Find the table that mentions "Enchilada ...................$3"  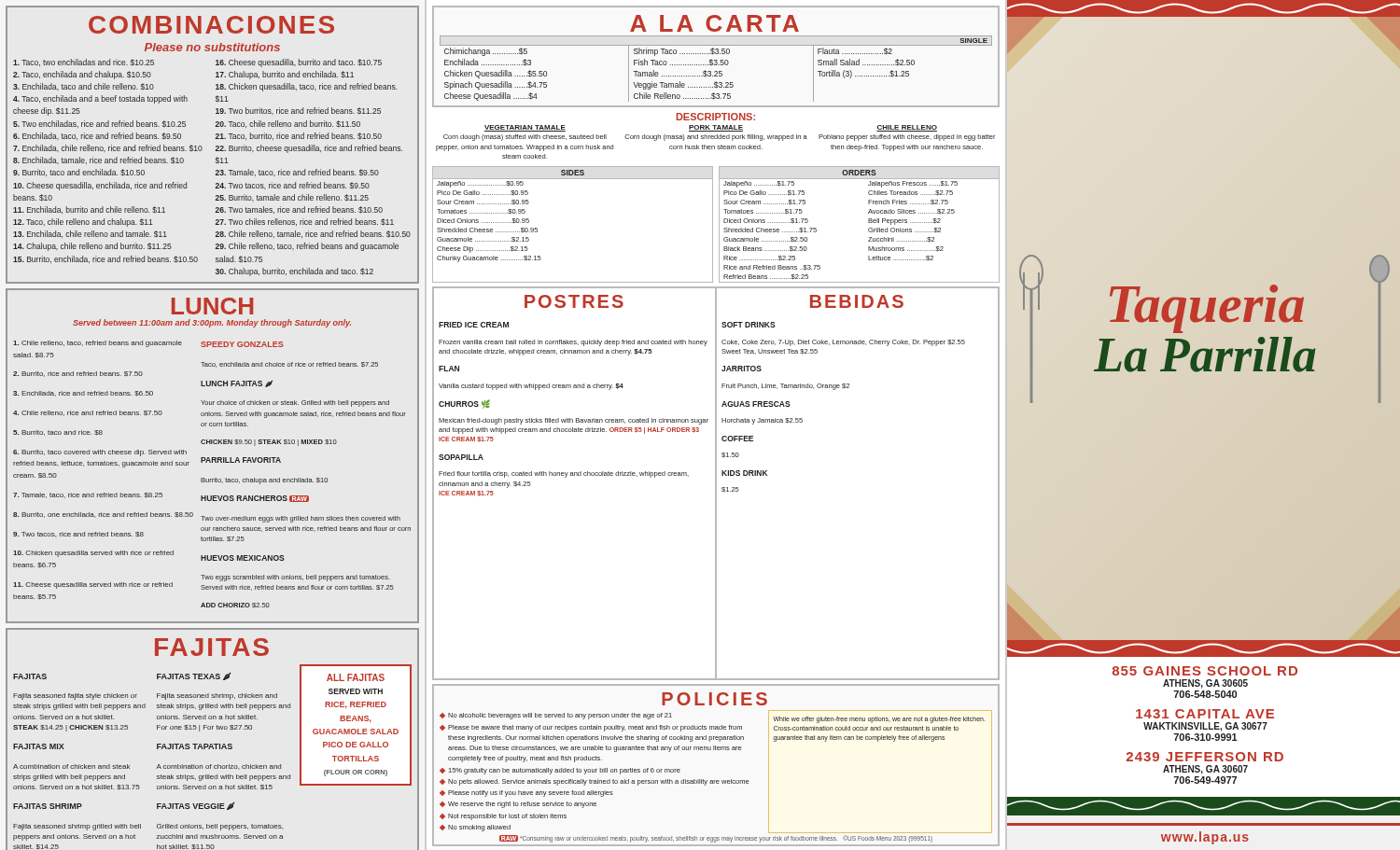716,56
